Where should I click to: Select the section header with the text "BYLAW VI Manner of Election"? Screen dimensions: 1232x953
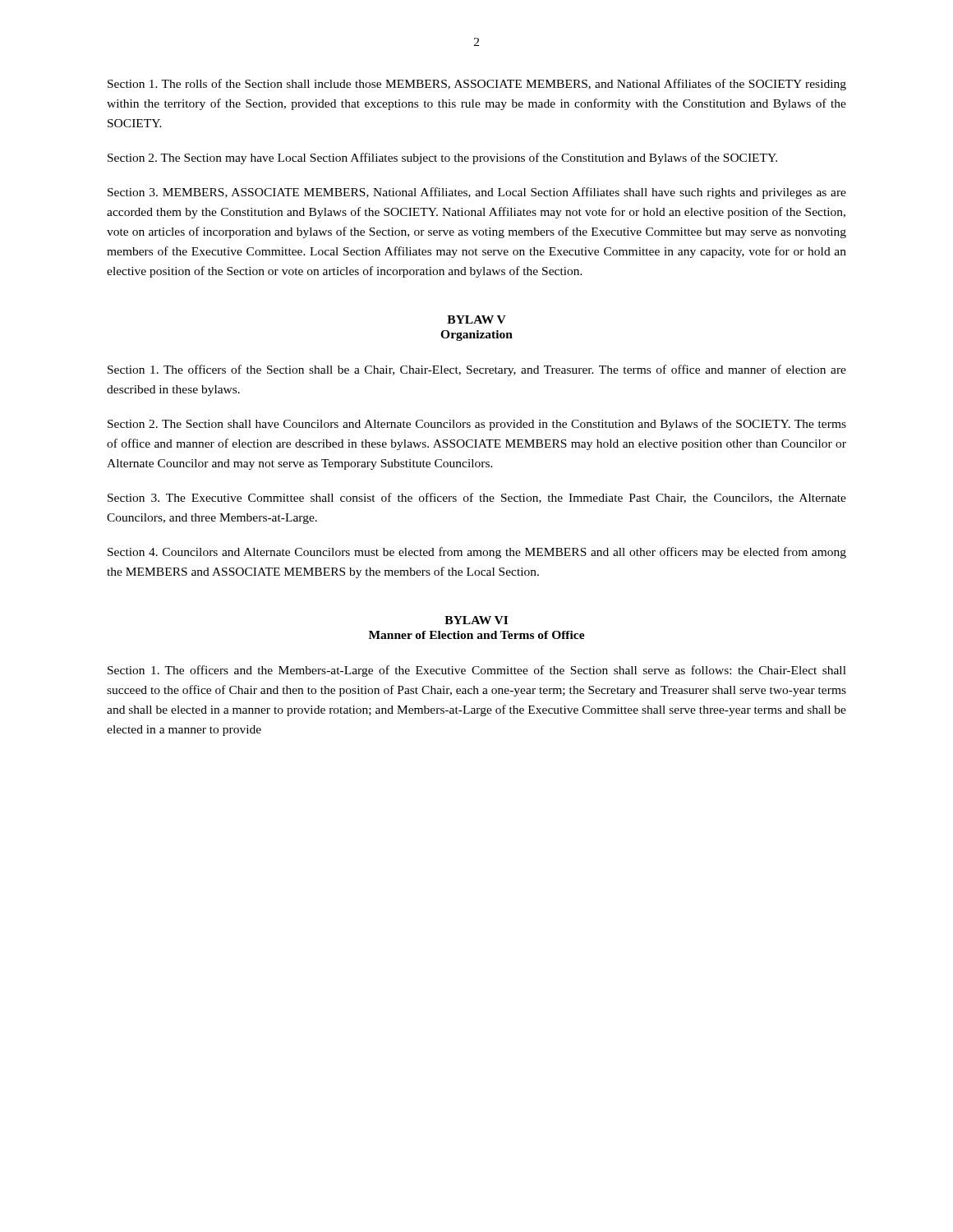click(x=476, y=628)
